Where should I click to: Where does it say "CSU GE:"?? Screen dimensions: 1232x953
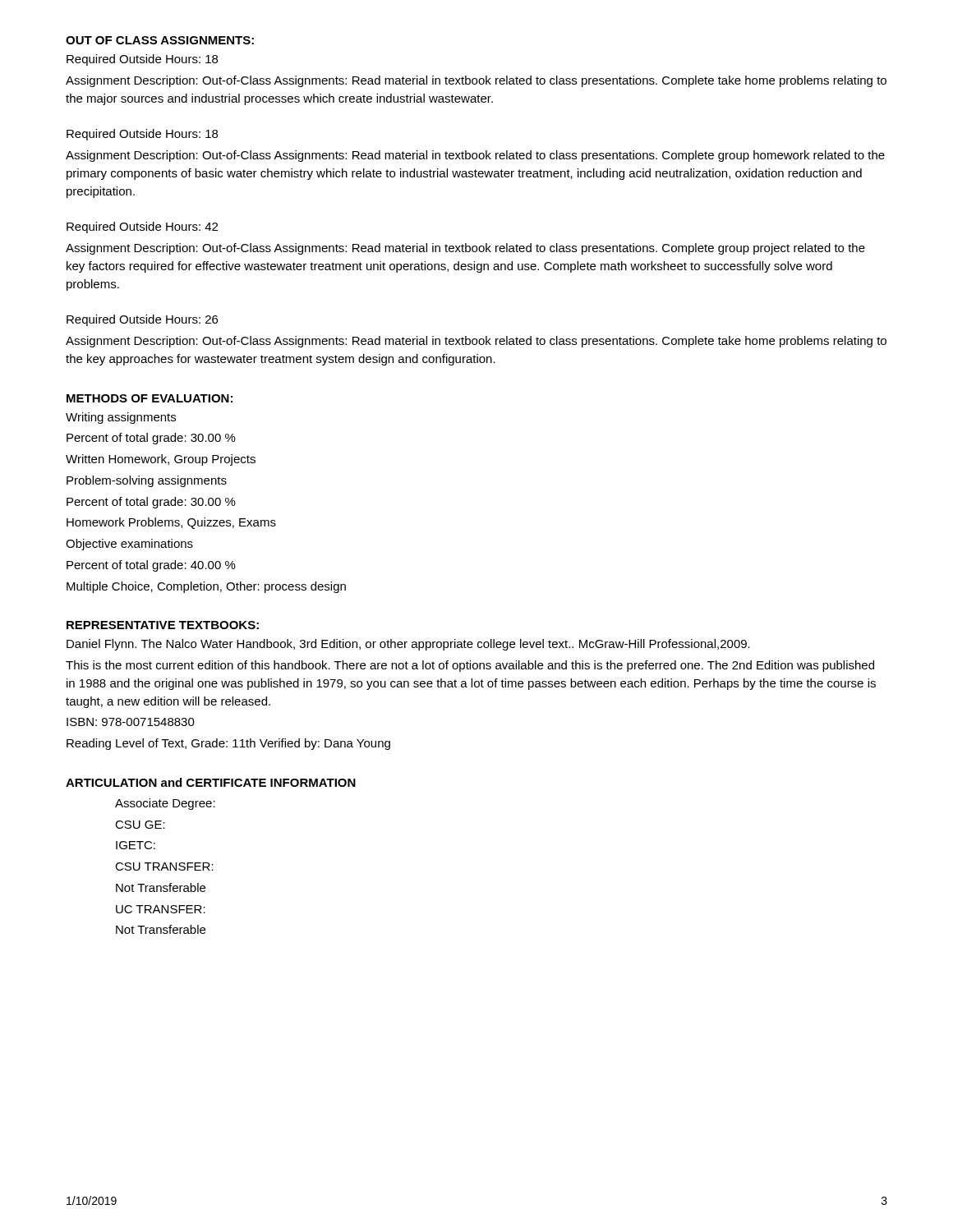coord(140,824)
